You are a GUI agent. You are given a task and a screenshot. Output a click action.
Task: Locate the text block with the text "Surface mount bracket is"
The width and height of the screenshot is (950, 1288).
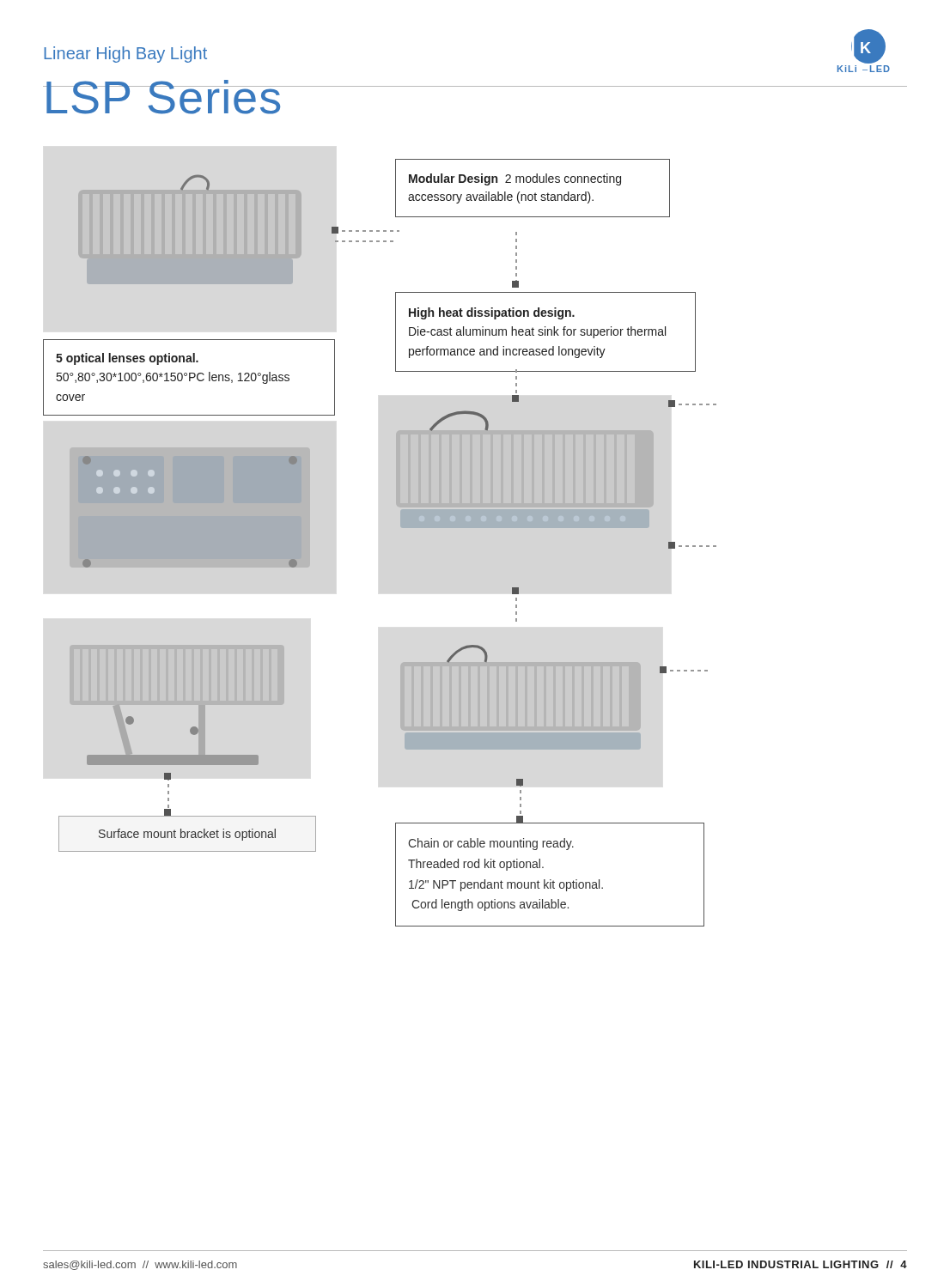187,834
